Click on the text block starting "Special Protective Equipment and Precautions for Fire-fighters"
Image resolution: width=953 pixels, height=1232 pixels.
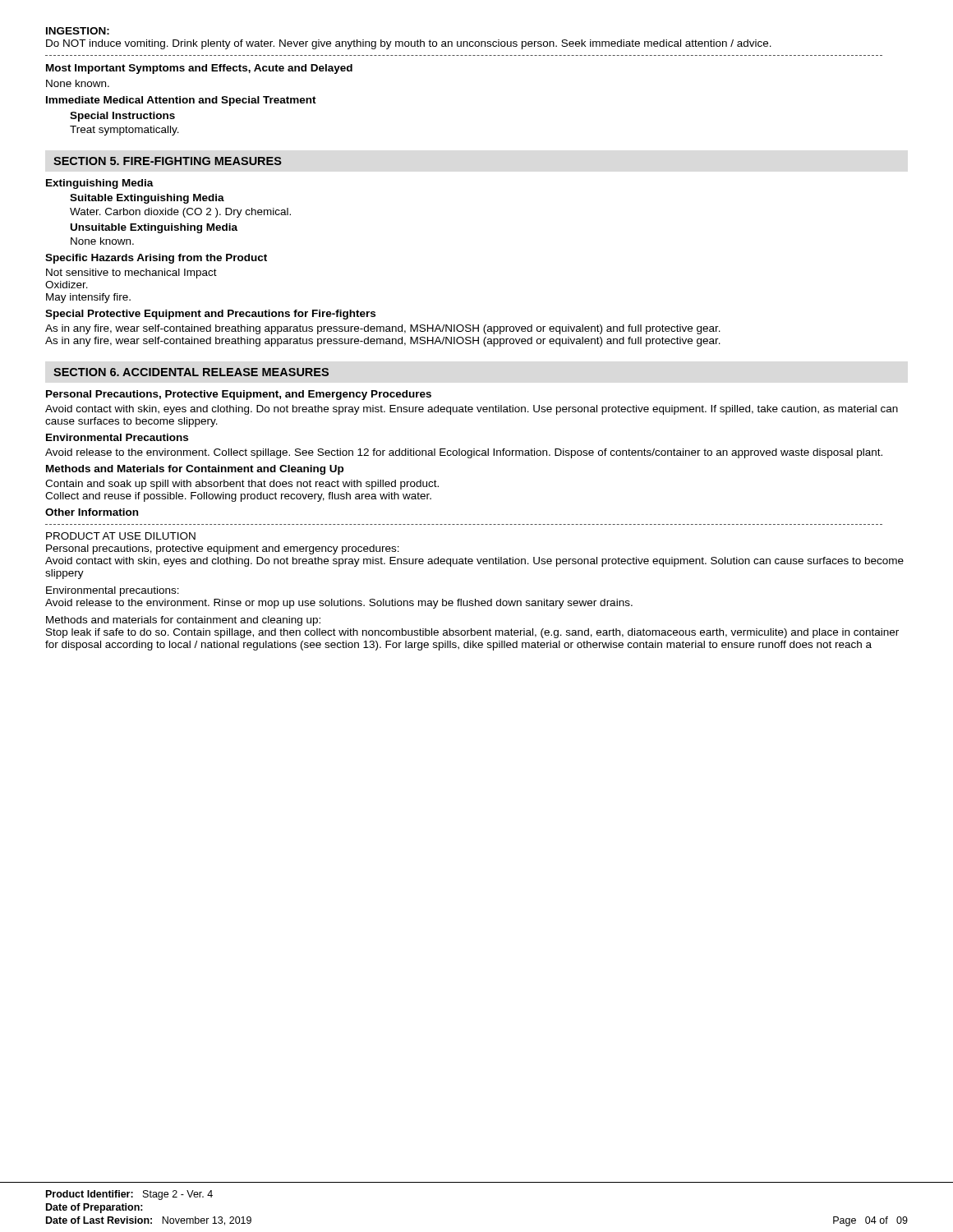211,313
